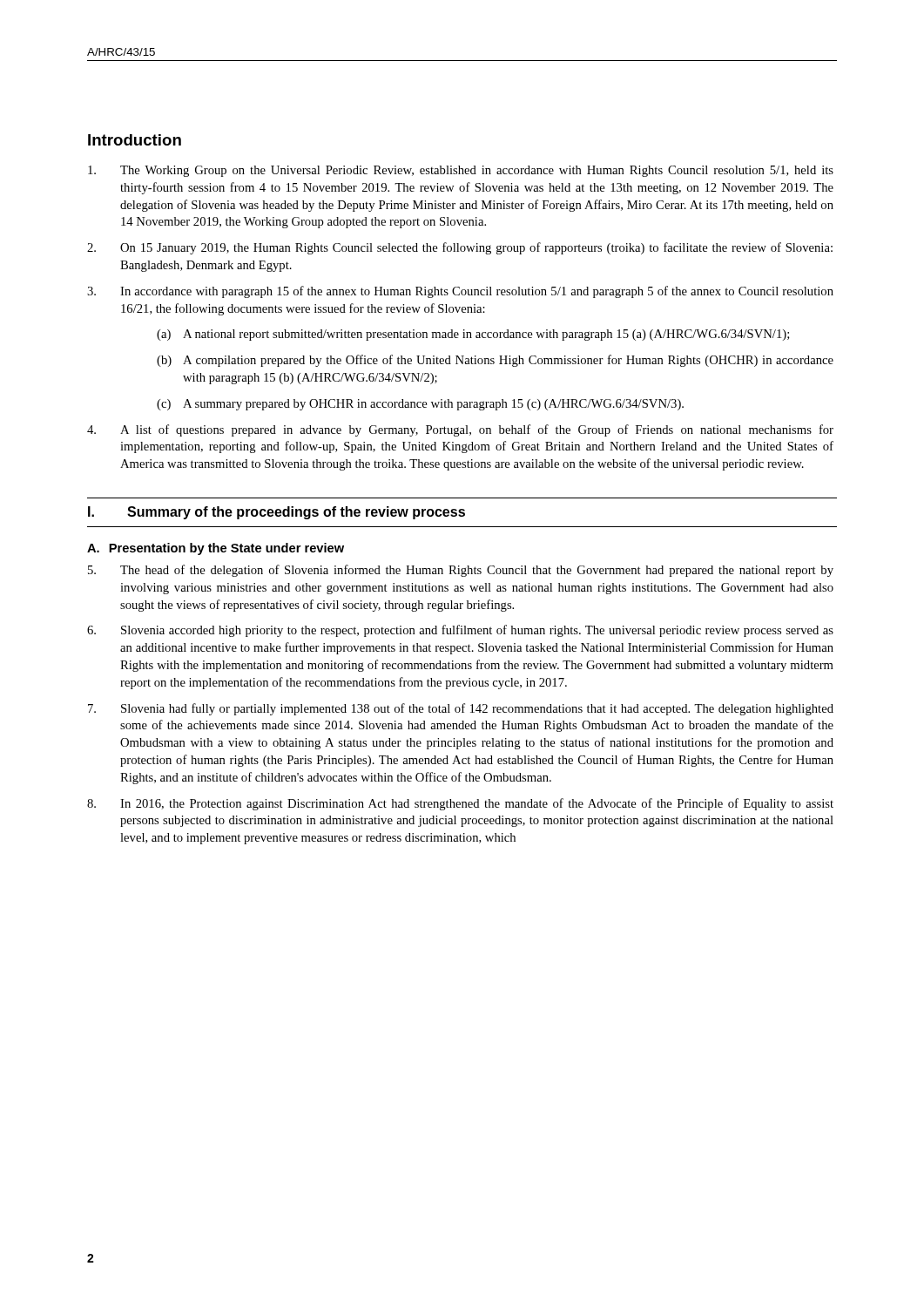Select the list item containing "(c)A summary prepared by OHCHR in"
This screenshot has height=1307, width=924.
pos(462,404)
